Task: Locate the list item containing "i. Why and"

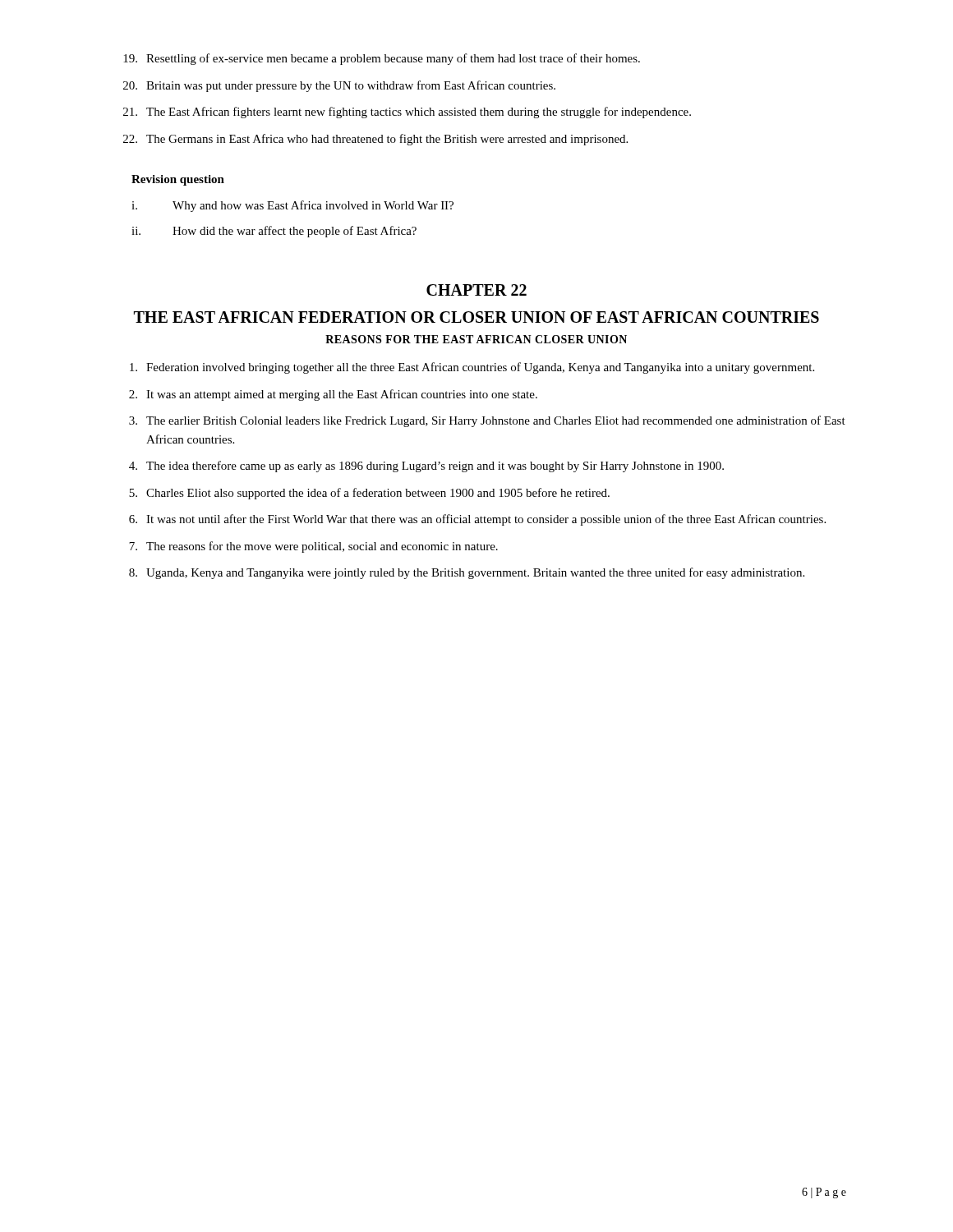Action: pos(280,205)
